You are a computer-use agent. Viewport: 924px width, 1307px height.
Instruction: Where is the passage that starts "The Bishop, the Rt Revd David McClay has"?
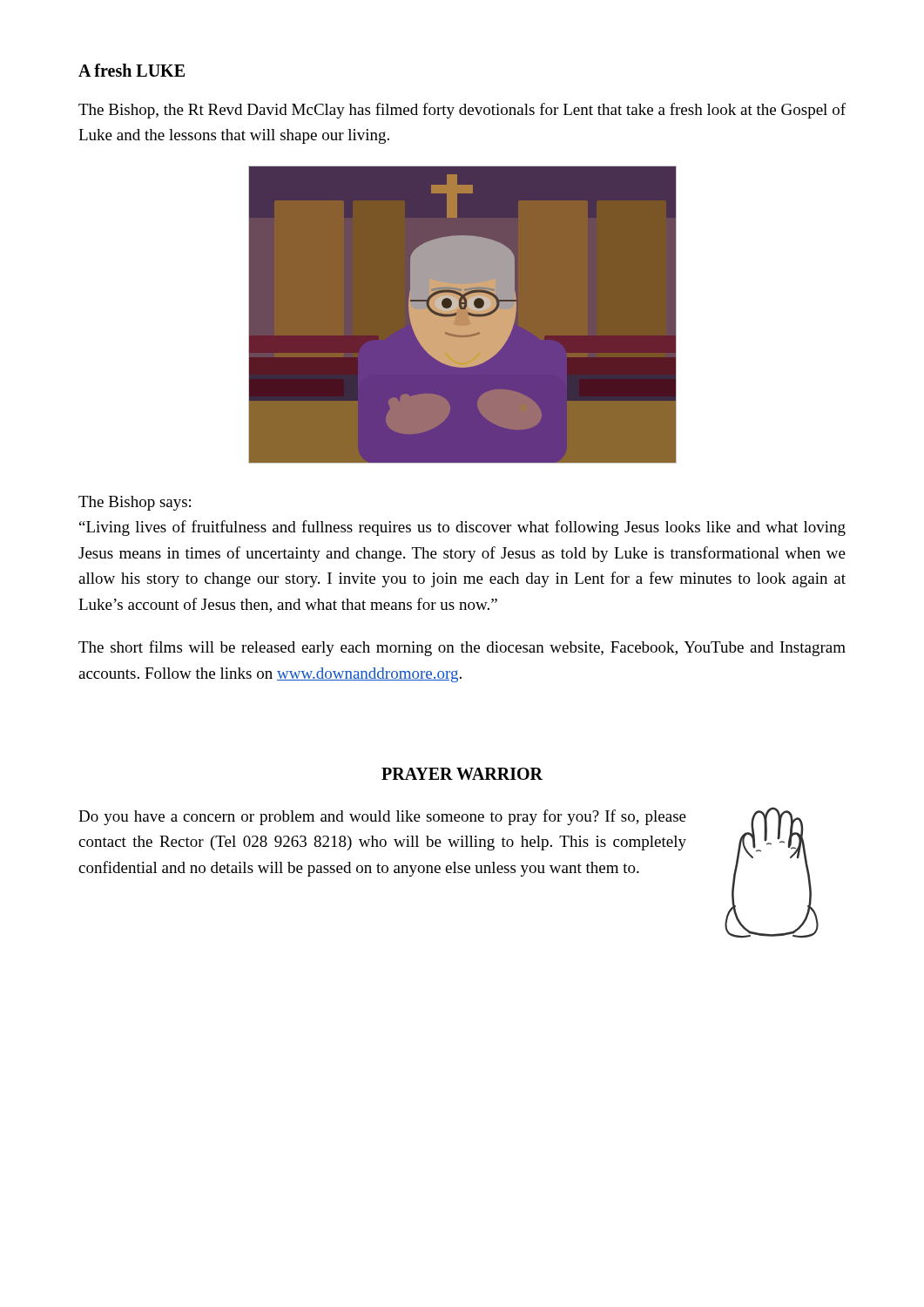(462, 122)
